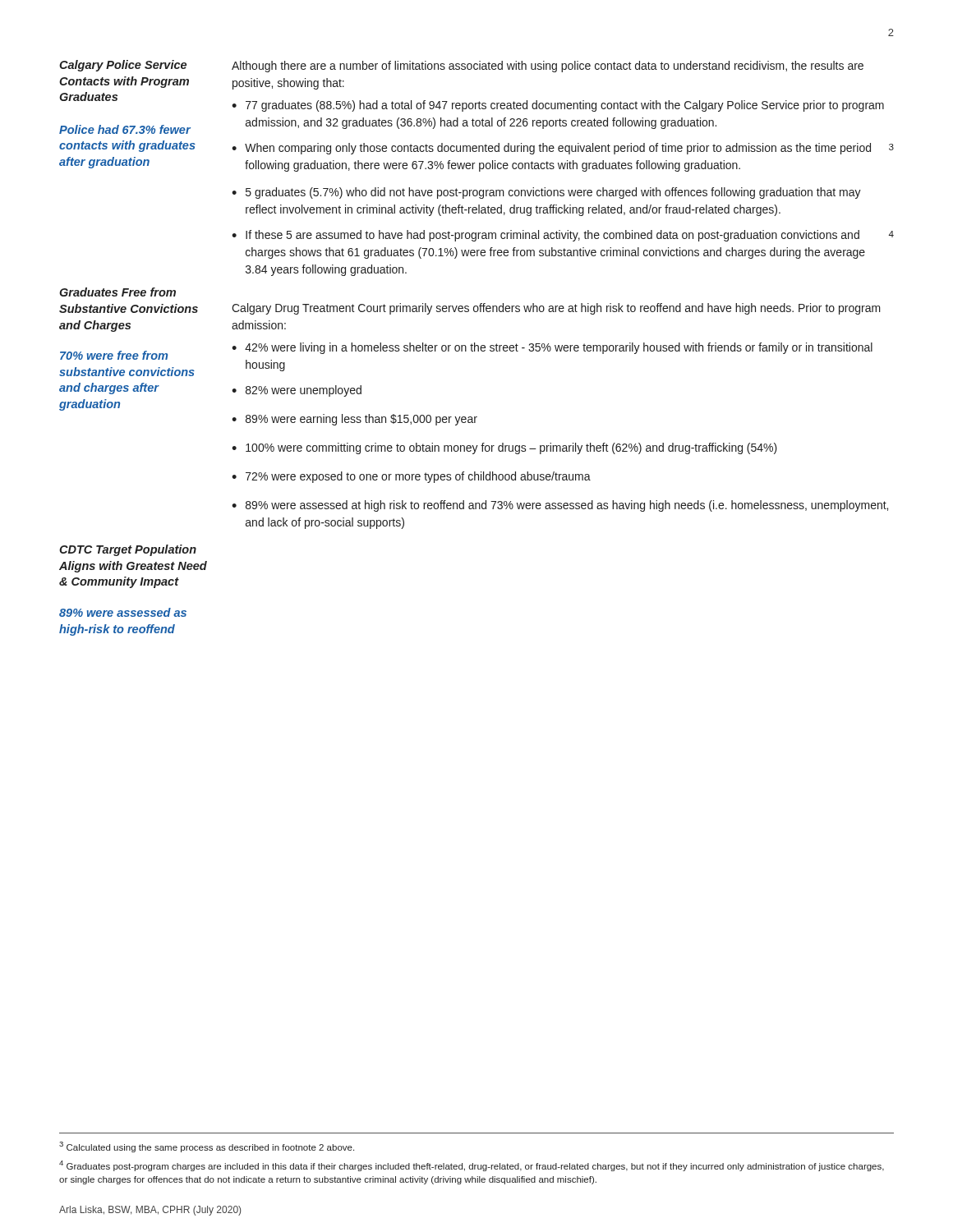Screen dimensions: 1232x953
Task: Point to the section header beginning "CDTC Target Population Aligns with Greatest"
Action: [136, 566]
